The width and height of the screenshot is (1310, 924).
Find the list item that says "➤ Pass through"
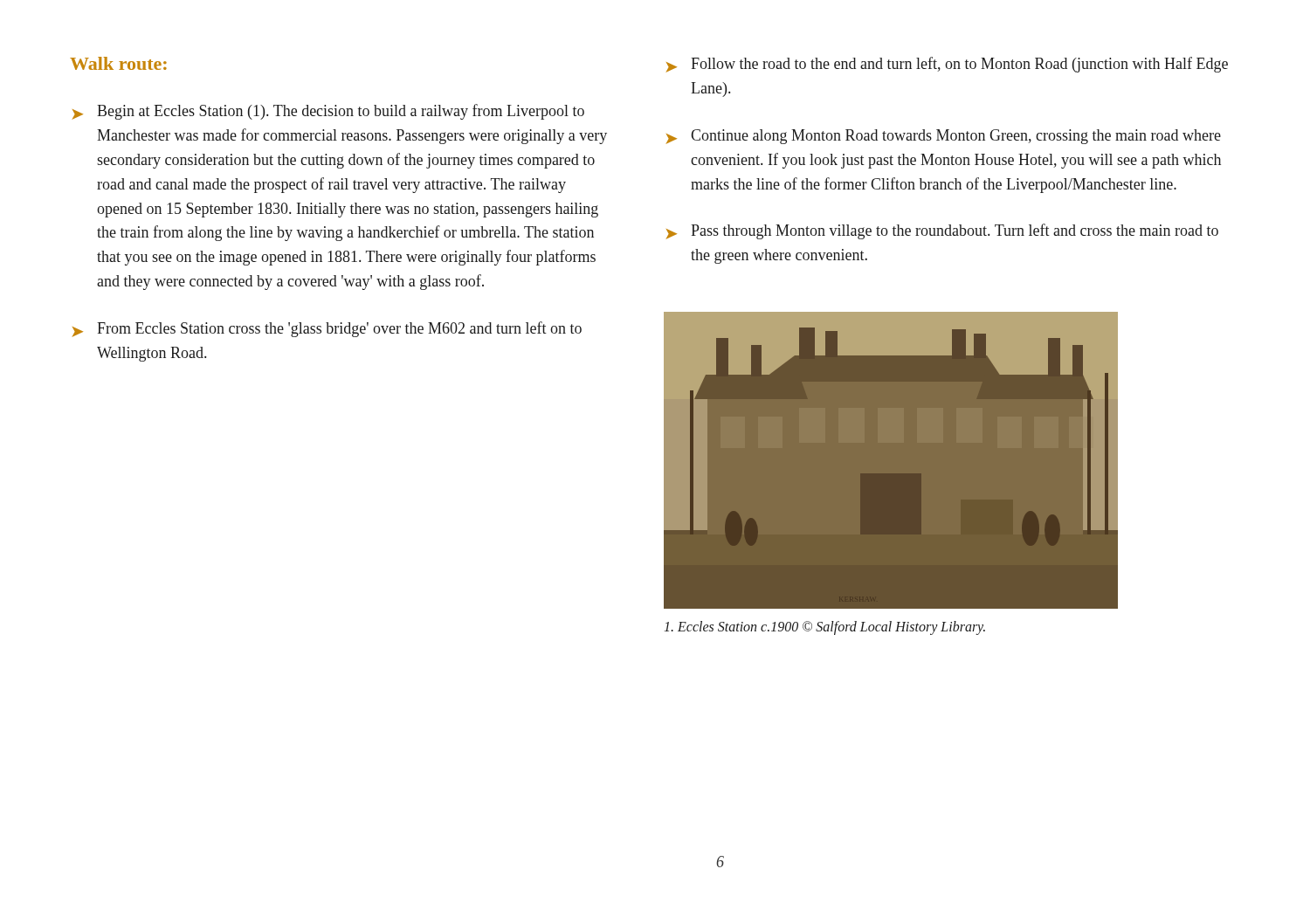coord(952,244)
